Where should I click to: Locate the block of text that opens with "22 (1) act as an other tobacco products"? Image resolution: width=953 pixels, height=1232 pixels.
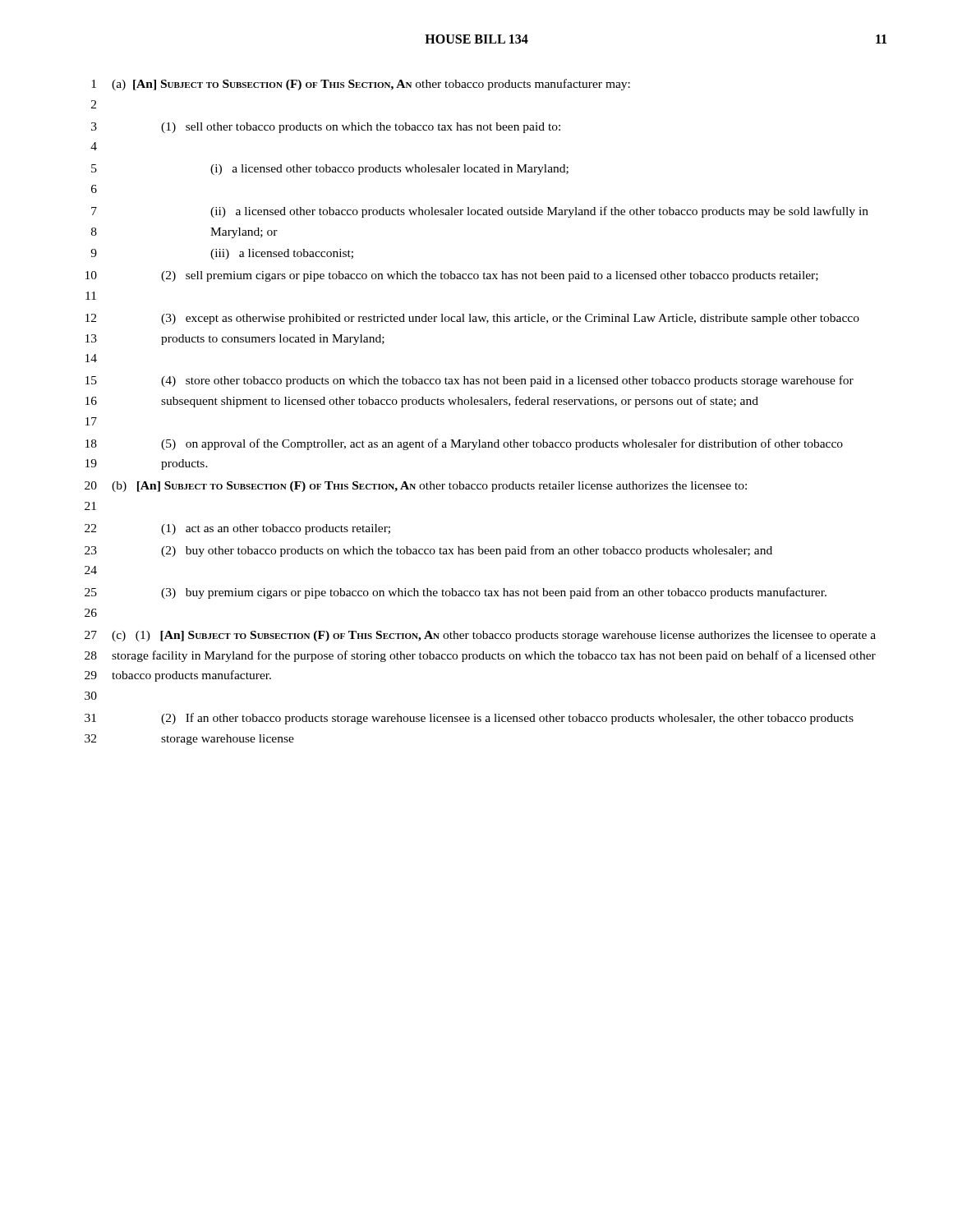click(x=237, y=529)
